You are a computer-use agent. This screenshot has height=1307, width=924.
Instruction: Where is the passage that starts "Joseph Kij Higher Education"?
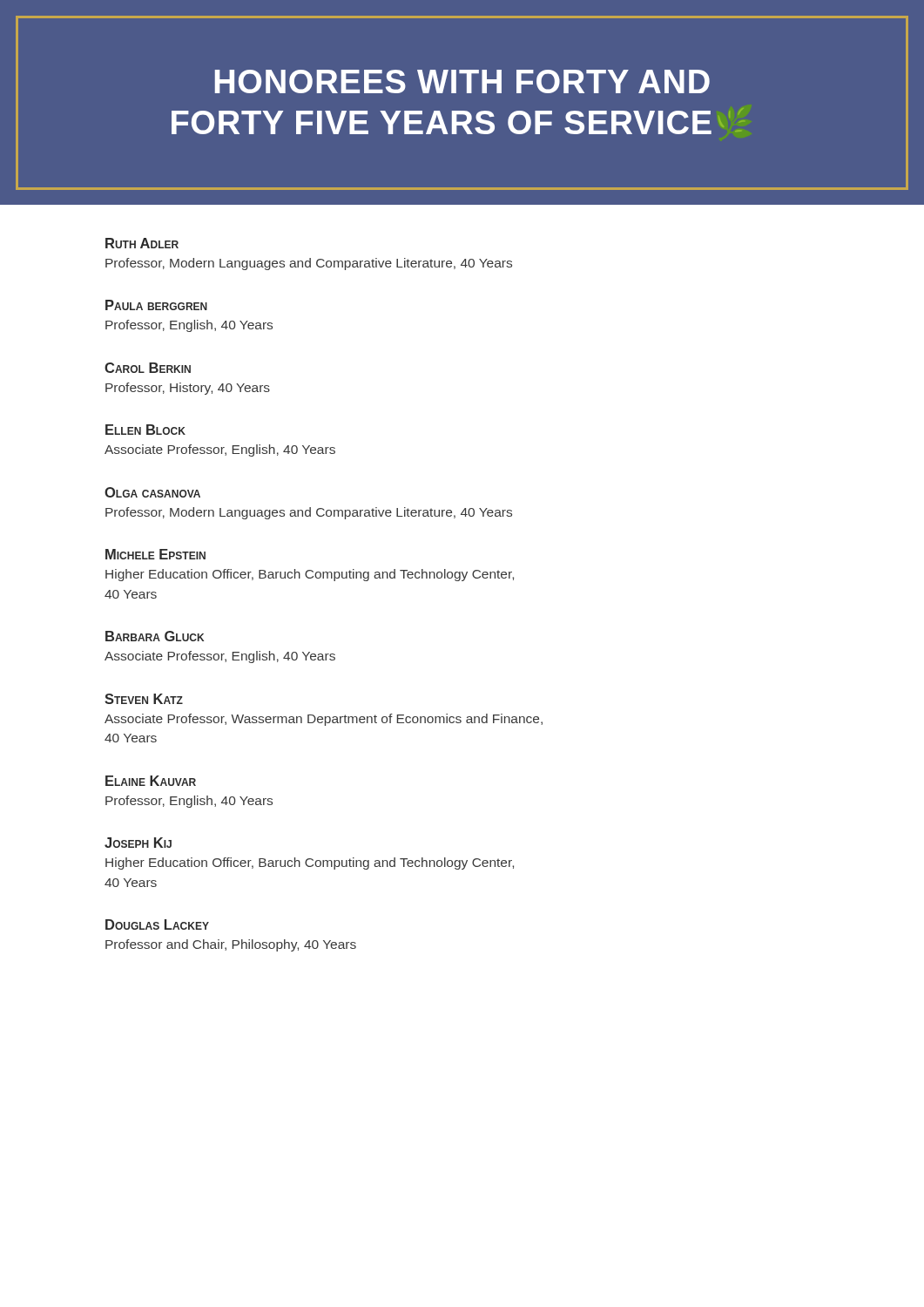[x=462, y=864]
